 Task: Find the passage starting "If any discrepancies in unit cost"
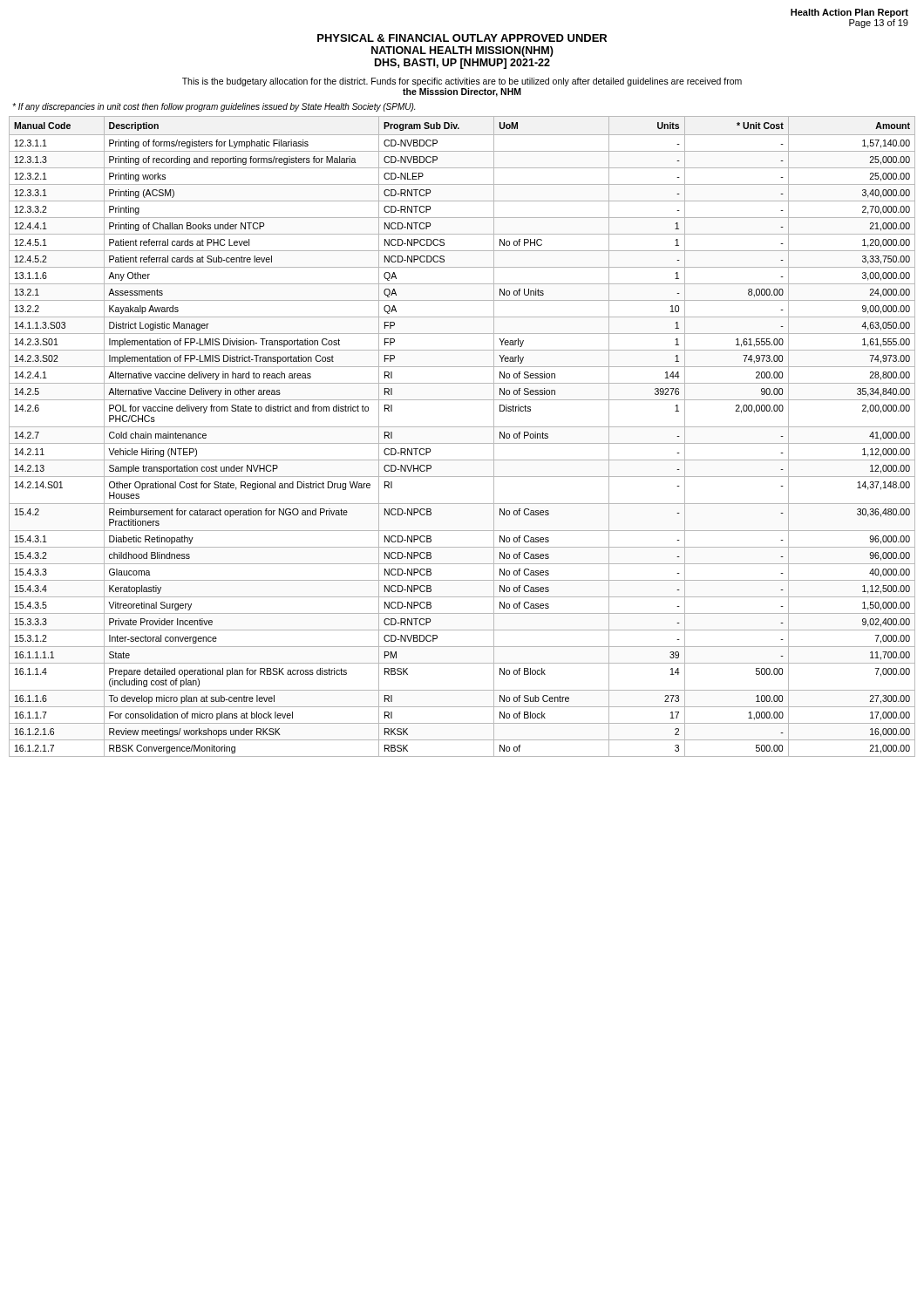[x=214, y=107]
